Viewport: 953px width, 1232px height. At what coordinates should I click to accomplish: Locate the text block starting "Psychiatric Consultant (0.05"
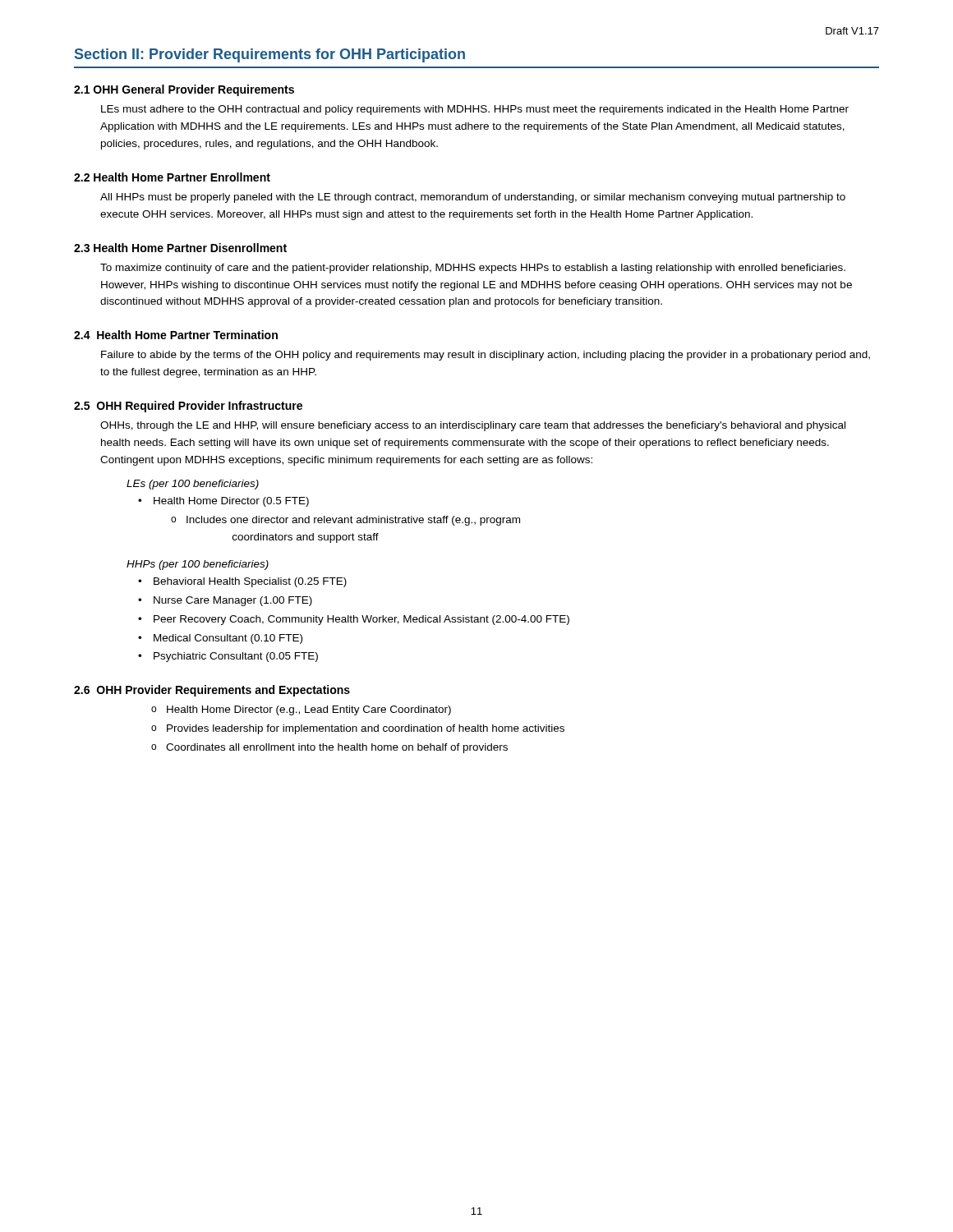point(236,657)
